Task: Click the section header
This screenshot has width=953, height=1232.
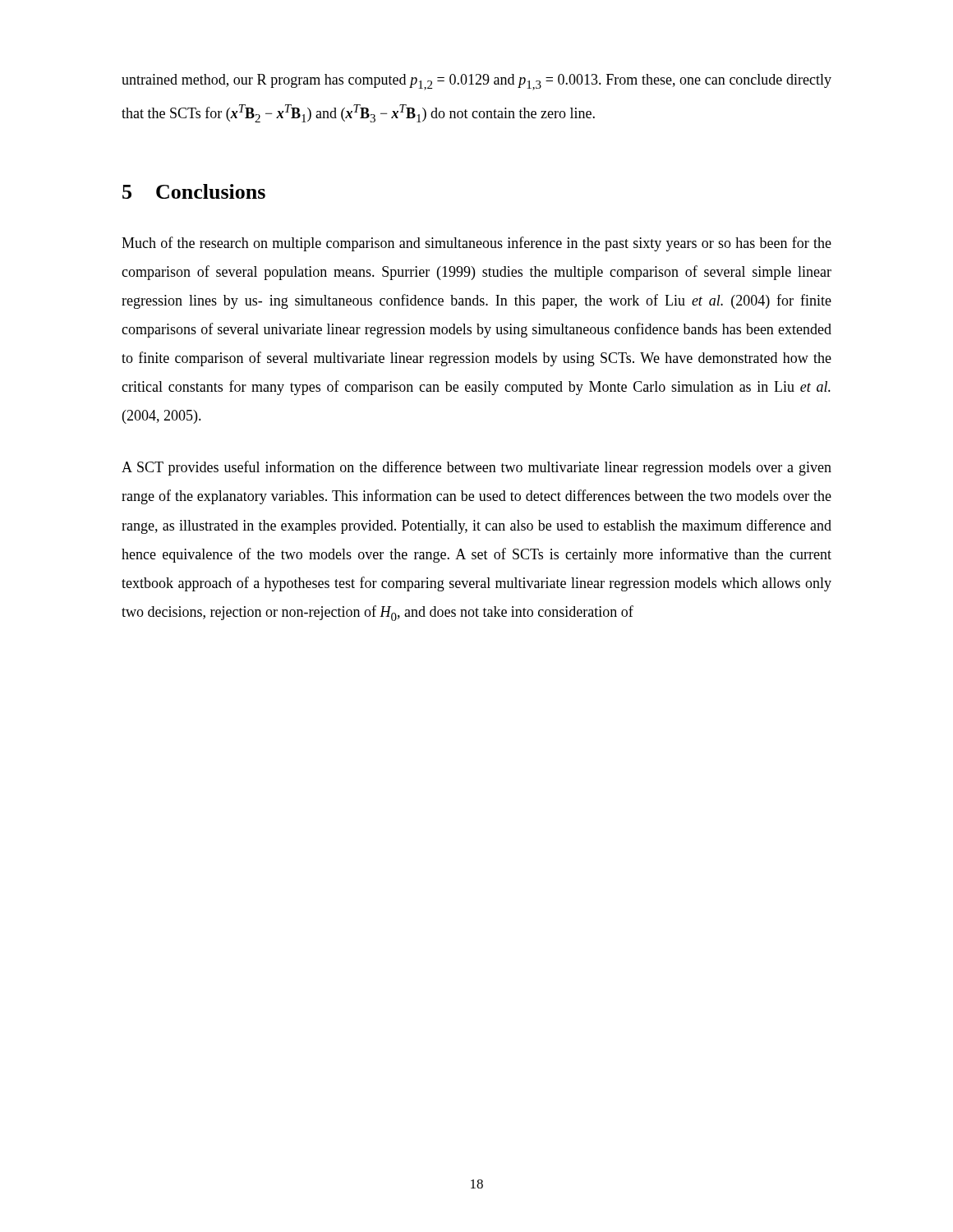Action: coord(194,192)
